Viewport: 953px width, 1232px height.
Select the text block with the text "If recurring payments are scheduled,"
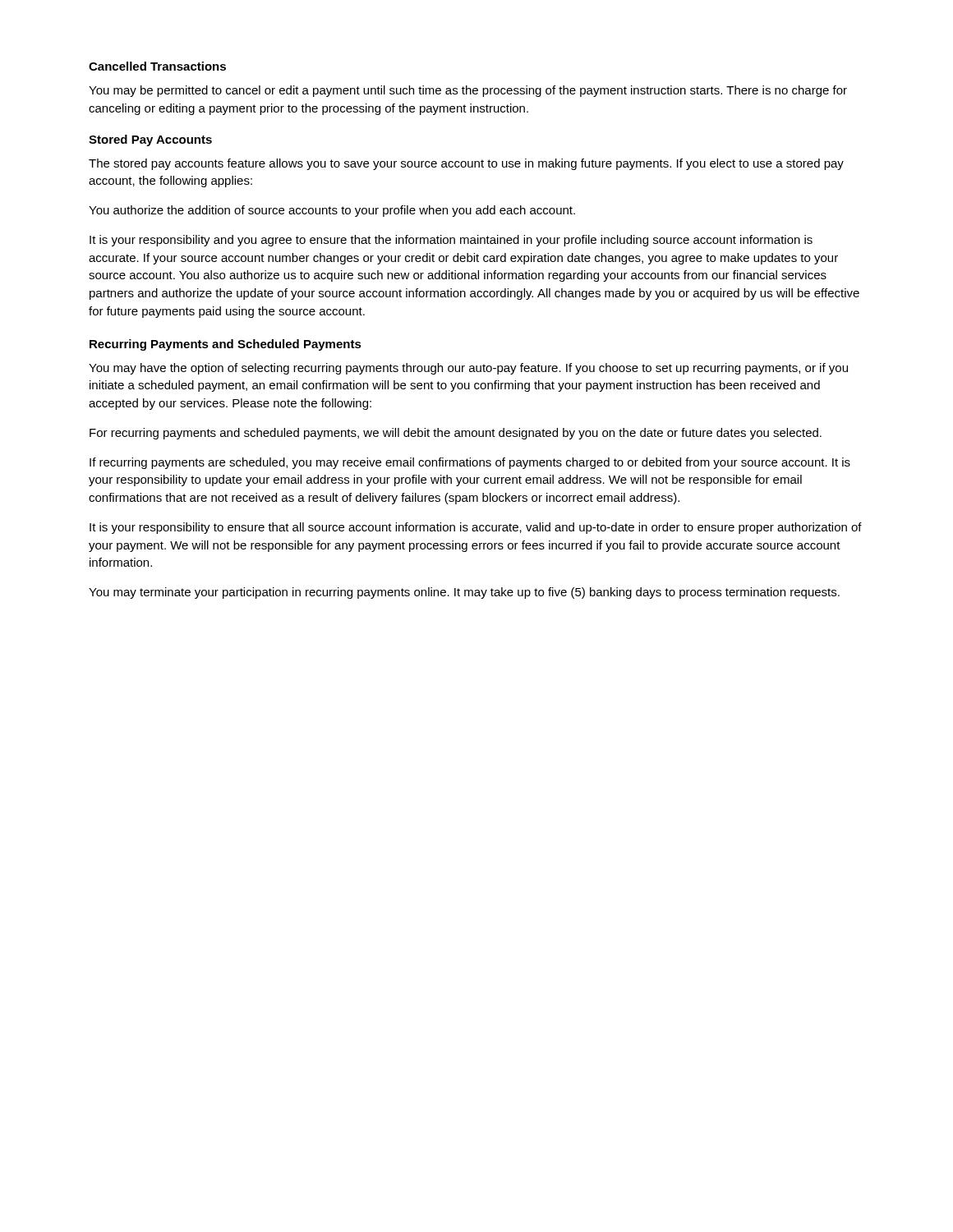point(476,480)
